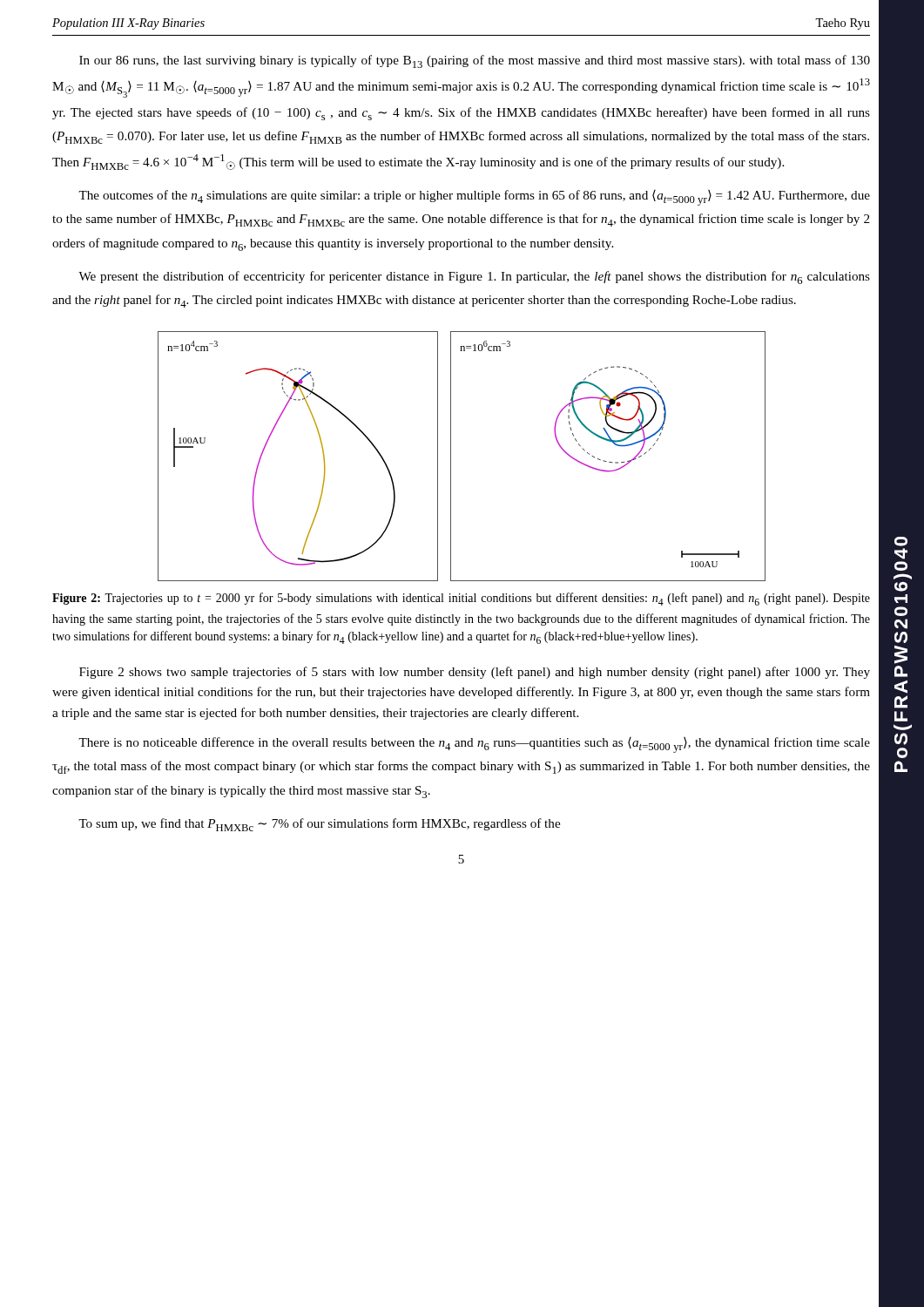This screenshot has height=1307, width=924.
Task: Select the block starting "In our 86"
Action: coord(461,182)
